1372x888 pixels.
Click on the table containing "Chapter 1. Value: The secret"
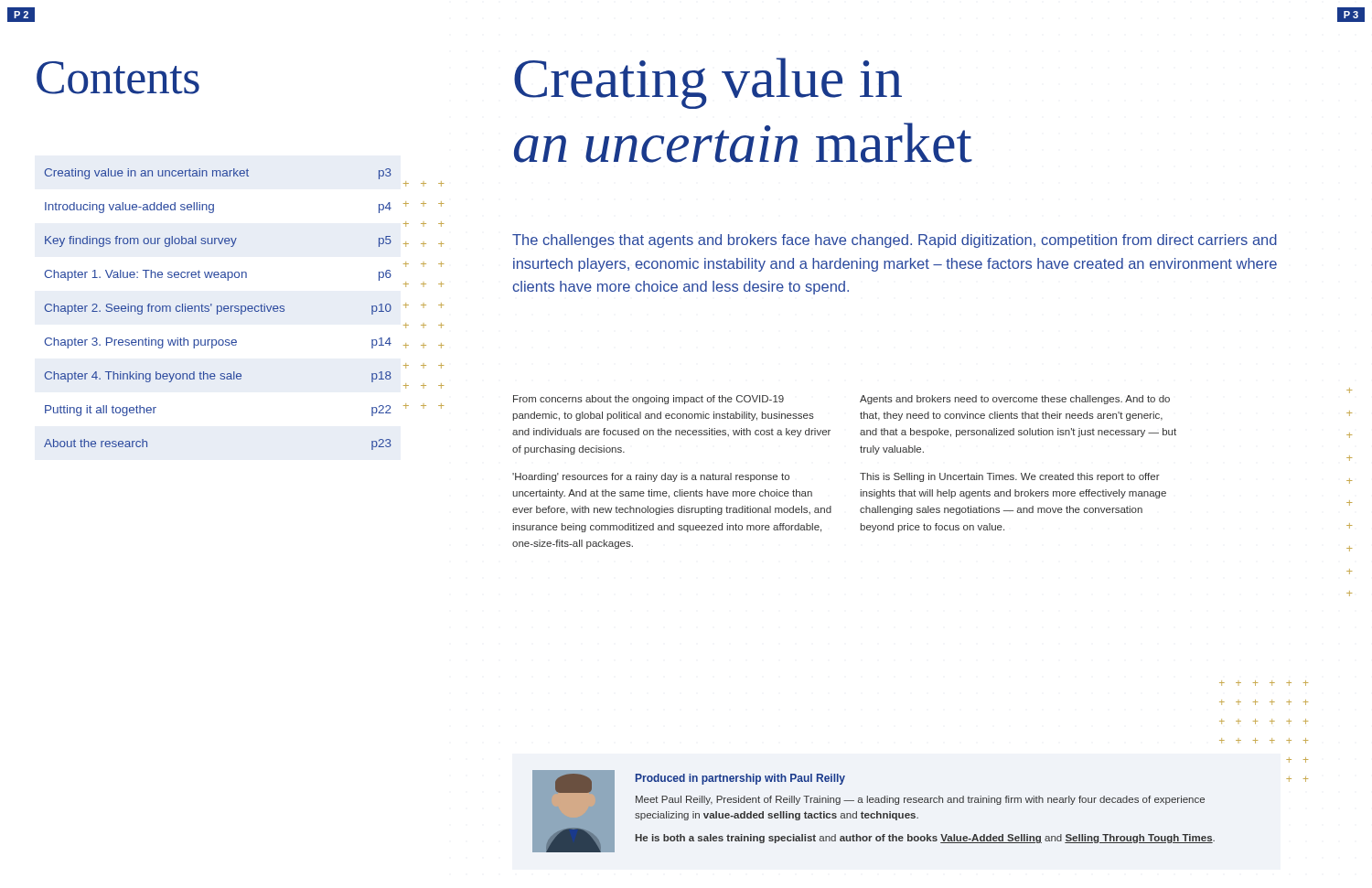tap(218, 308)
